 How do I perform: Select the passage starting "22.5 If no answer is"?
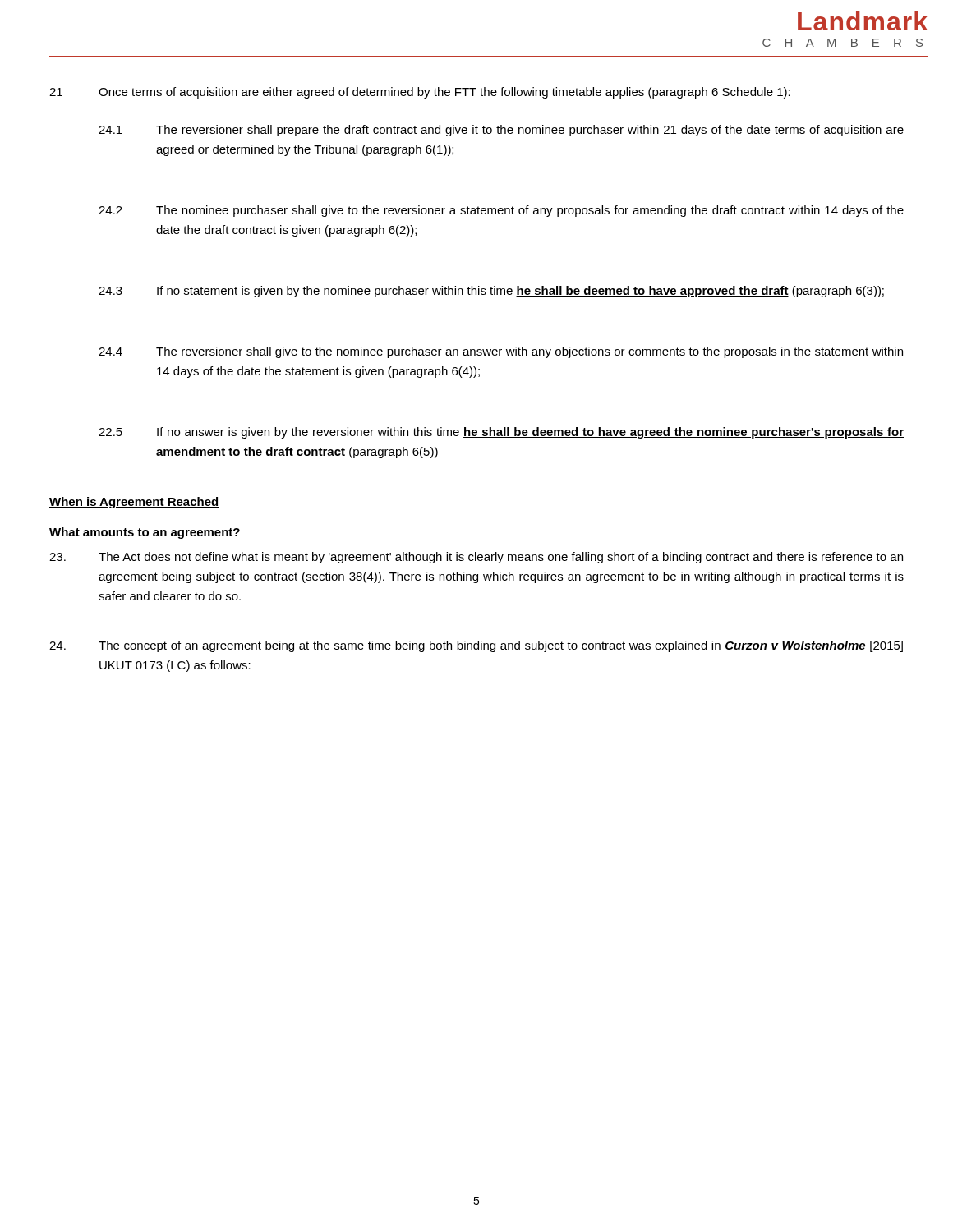point(501,442)
